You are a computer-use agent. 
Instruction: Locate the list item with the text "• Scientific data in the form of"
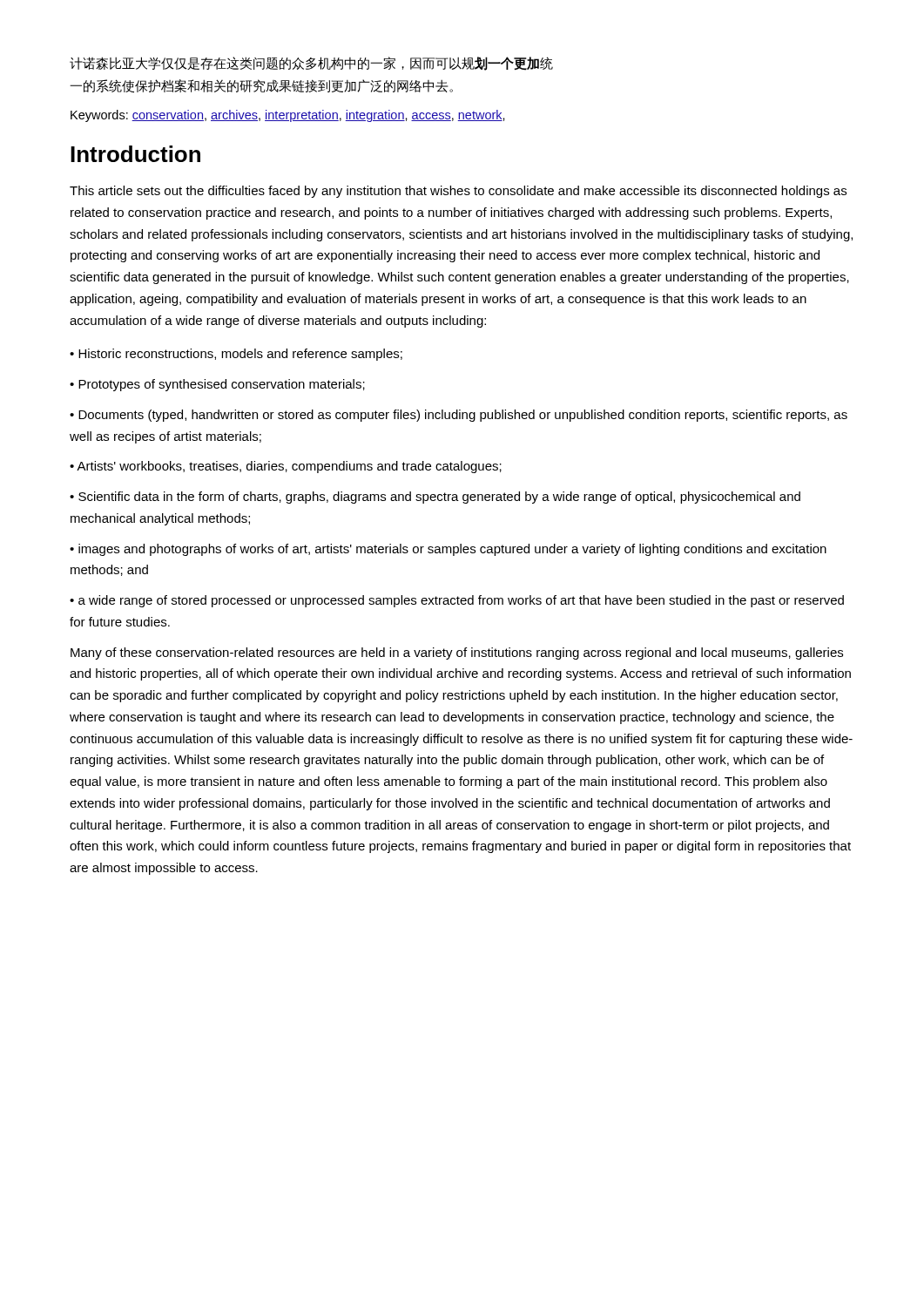[435, 507]
